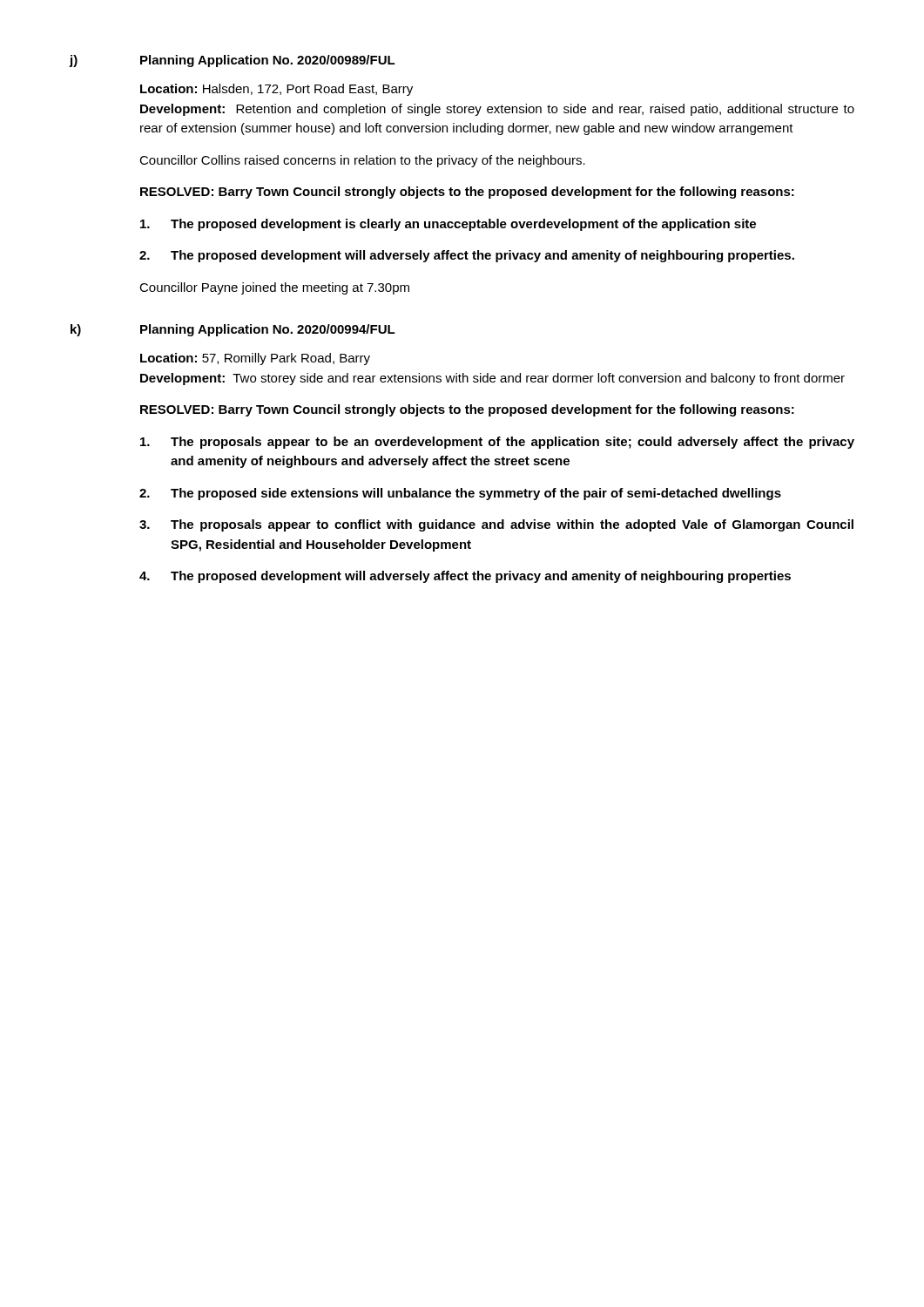Find the element starting "The proposals appear to"
The height and width of the screenshot is (1307, 924).
coord(497,451)
